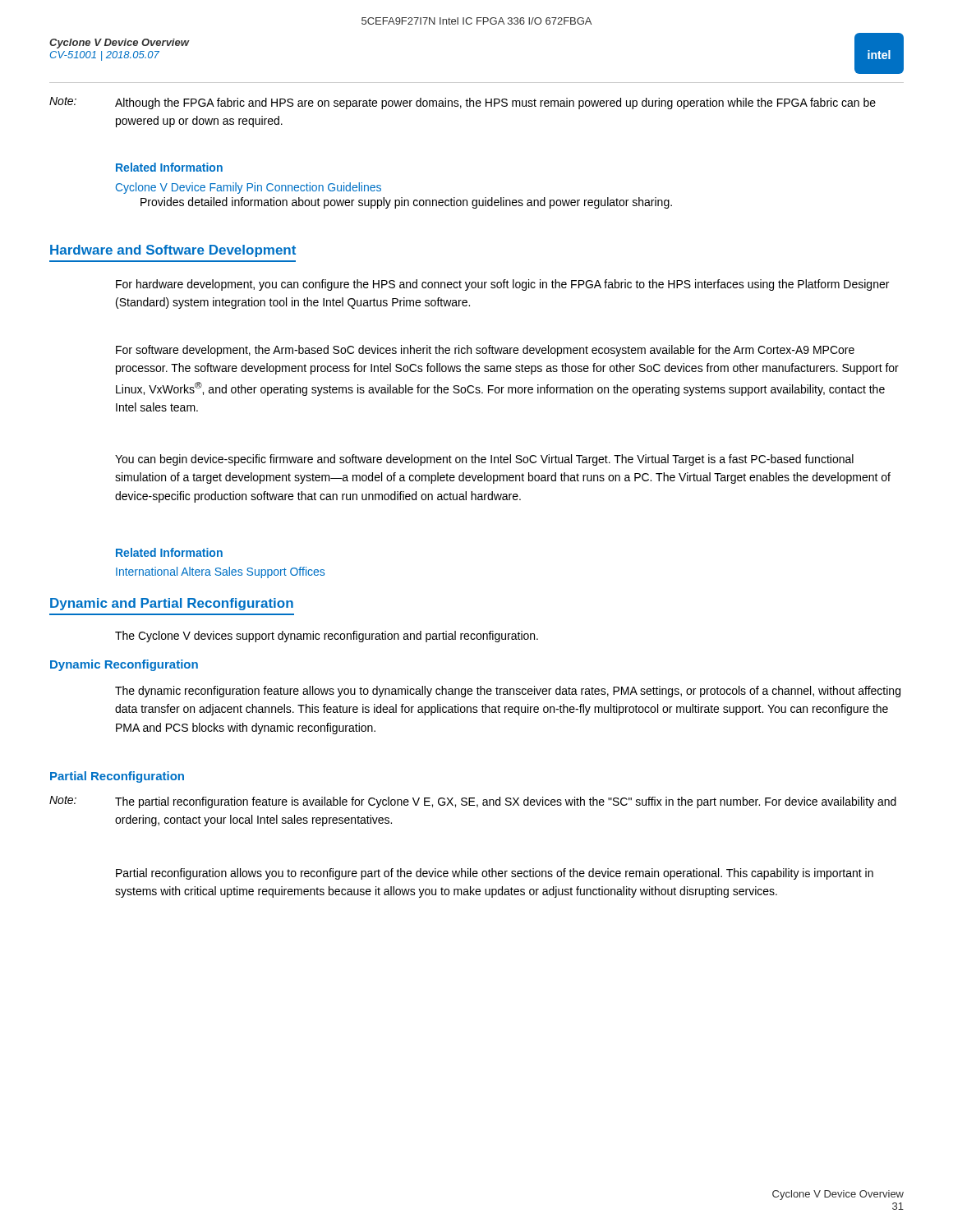Click on the region starting "Dynamic and Partial Reconfiguration"
Image resolution: width=953 pixels, height=1232 pixels.
pyautogui.click(x=171, y=605)
